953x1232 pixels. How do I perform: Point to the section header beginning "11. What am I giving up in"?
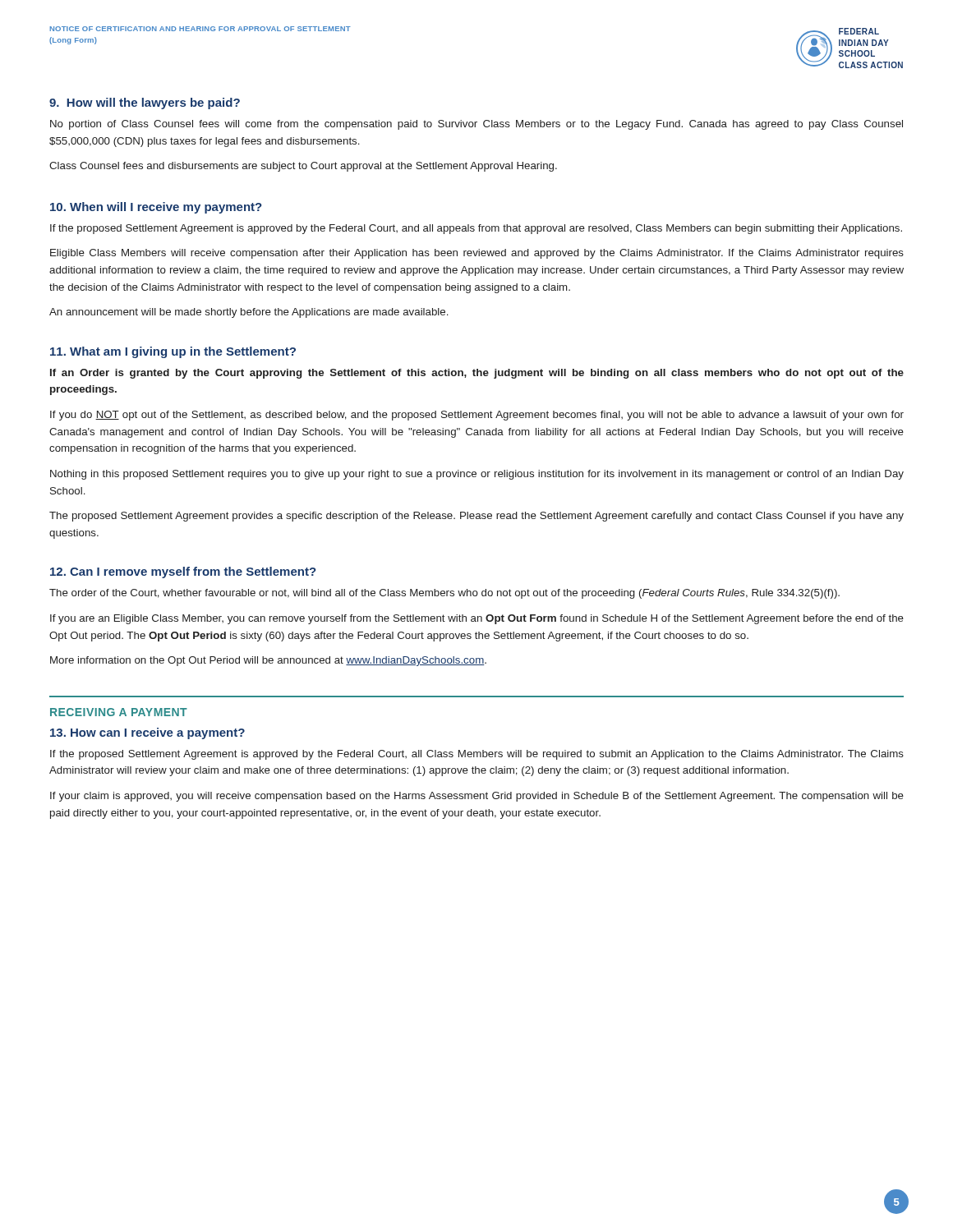click(173, 351)
